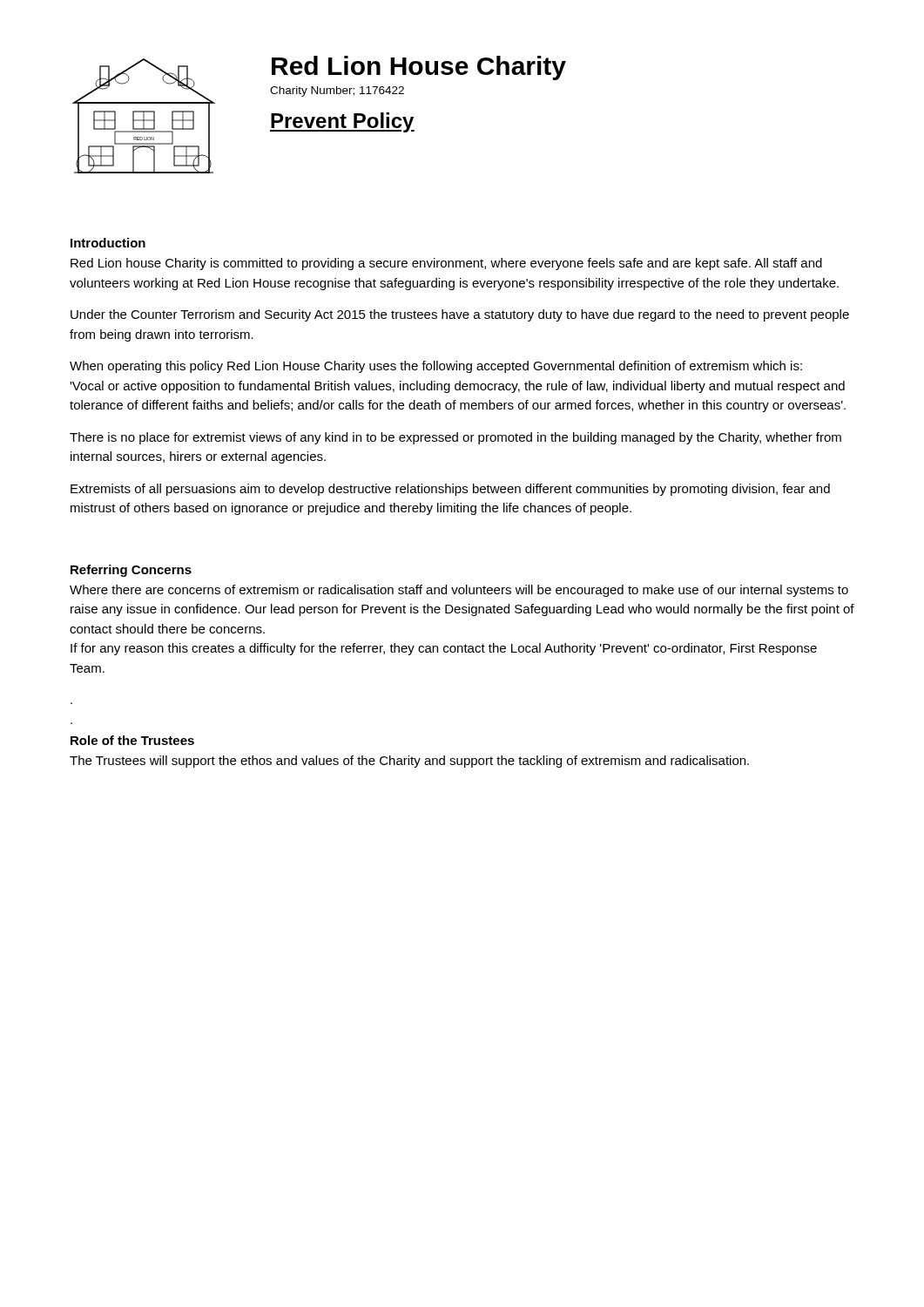924x1307 pixels.
Task: Click on the illustration
Action: (144, 115)
